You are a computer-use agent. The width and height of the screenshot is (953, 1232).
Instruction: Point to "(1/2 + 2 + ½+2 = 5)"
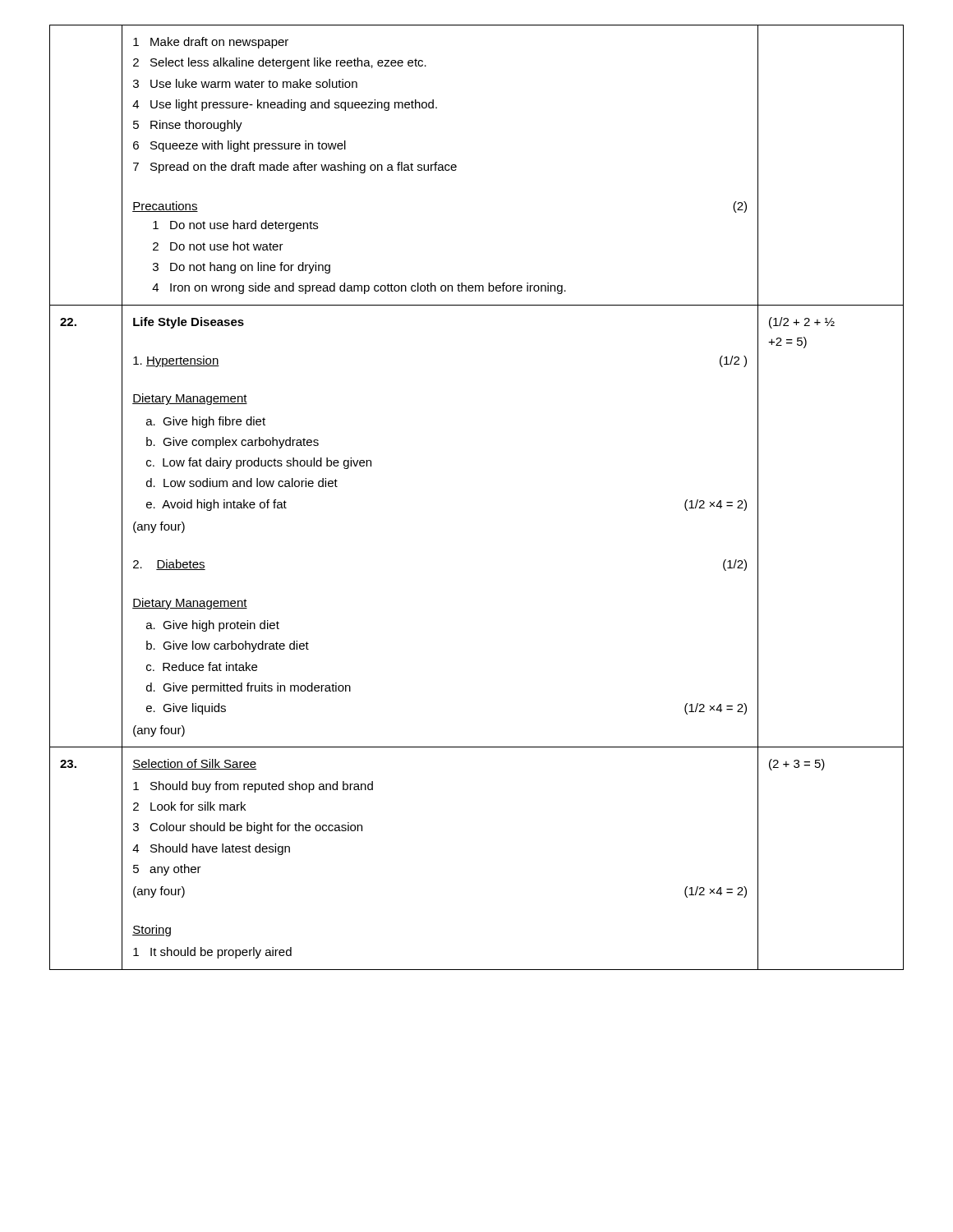(x=801, y=331)
